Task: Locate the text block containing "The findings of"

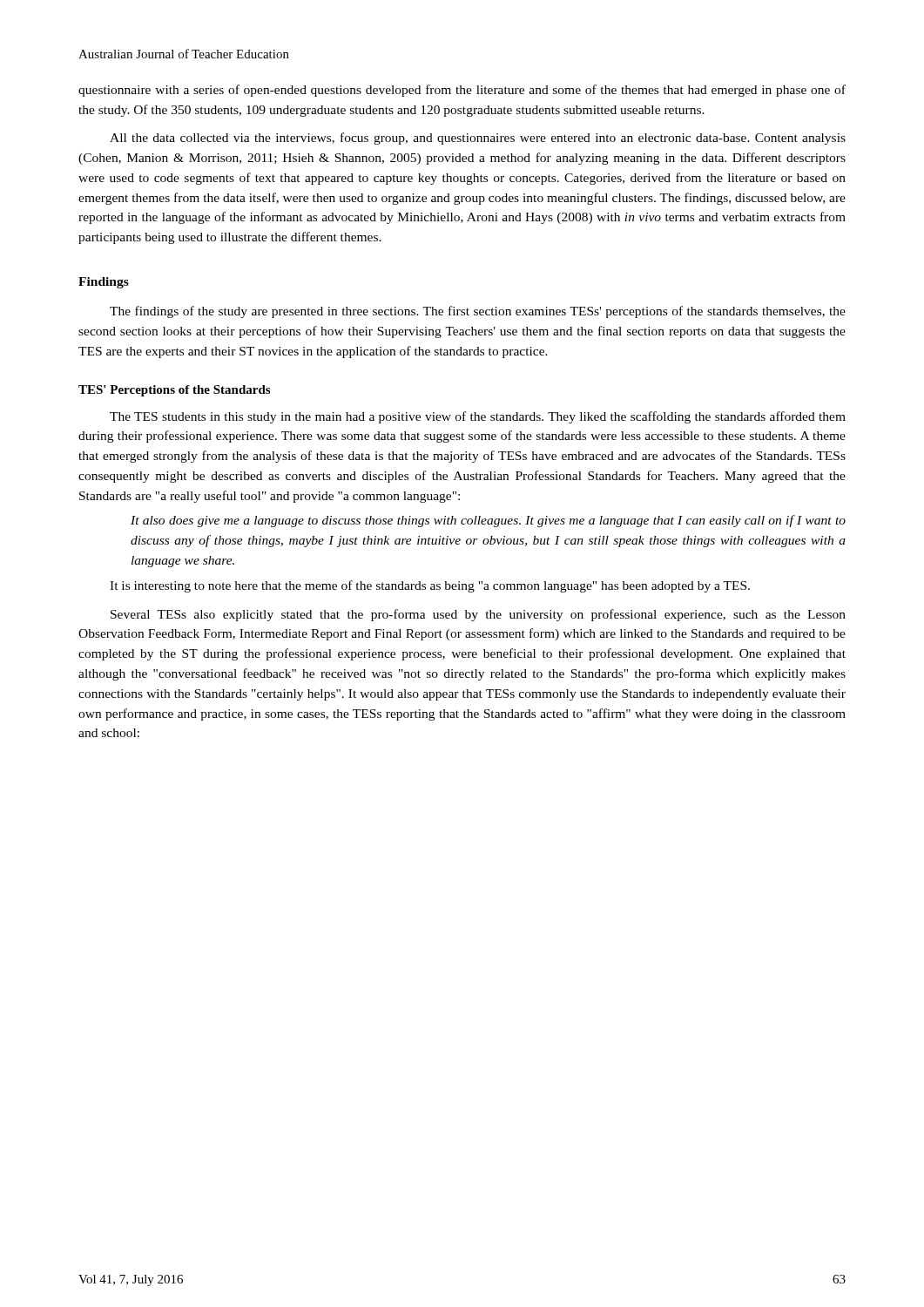Action: 462,331
